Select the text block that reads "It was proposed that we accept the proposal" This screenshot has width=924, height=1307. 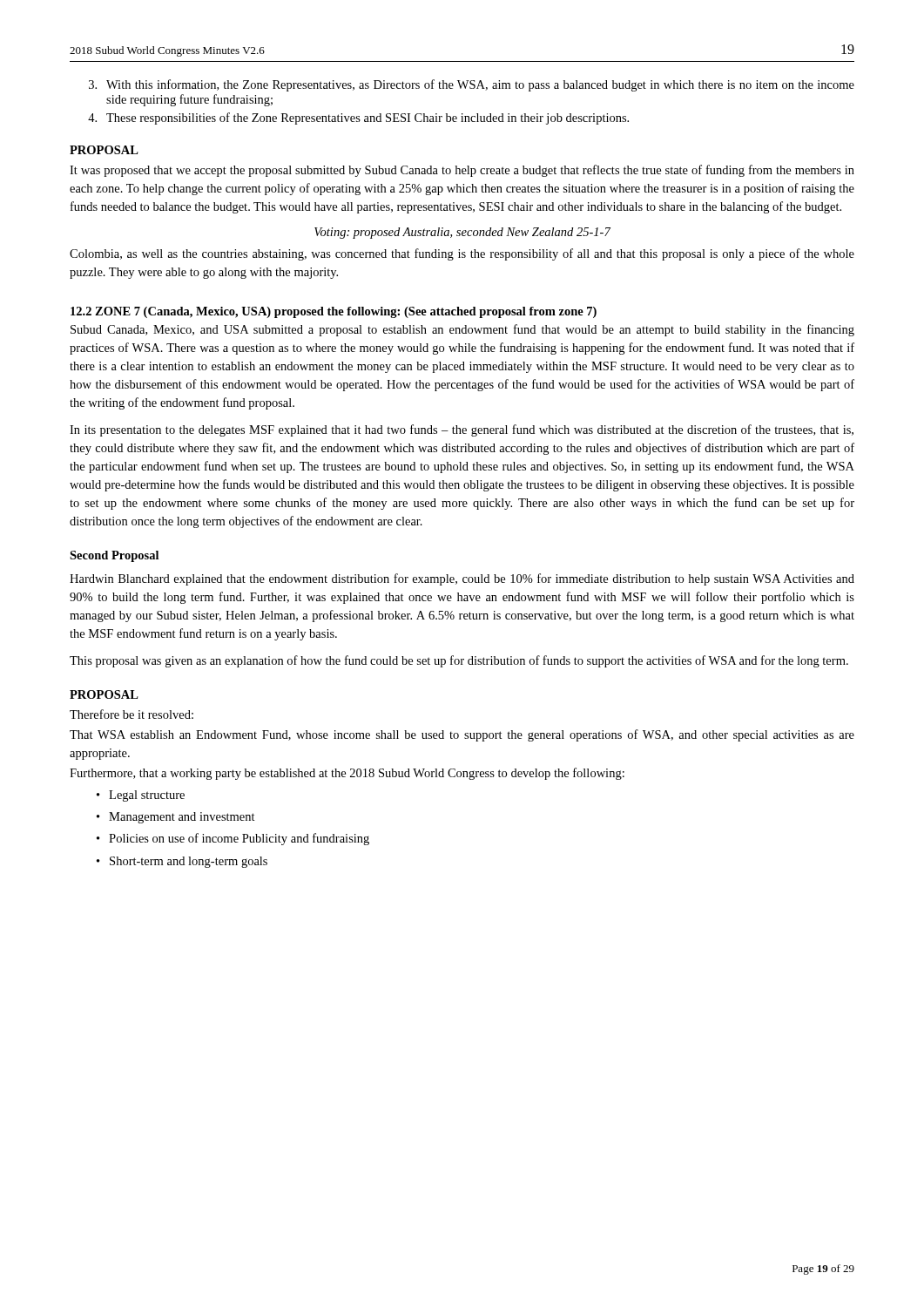point(462,189)
